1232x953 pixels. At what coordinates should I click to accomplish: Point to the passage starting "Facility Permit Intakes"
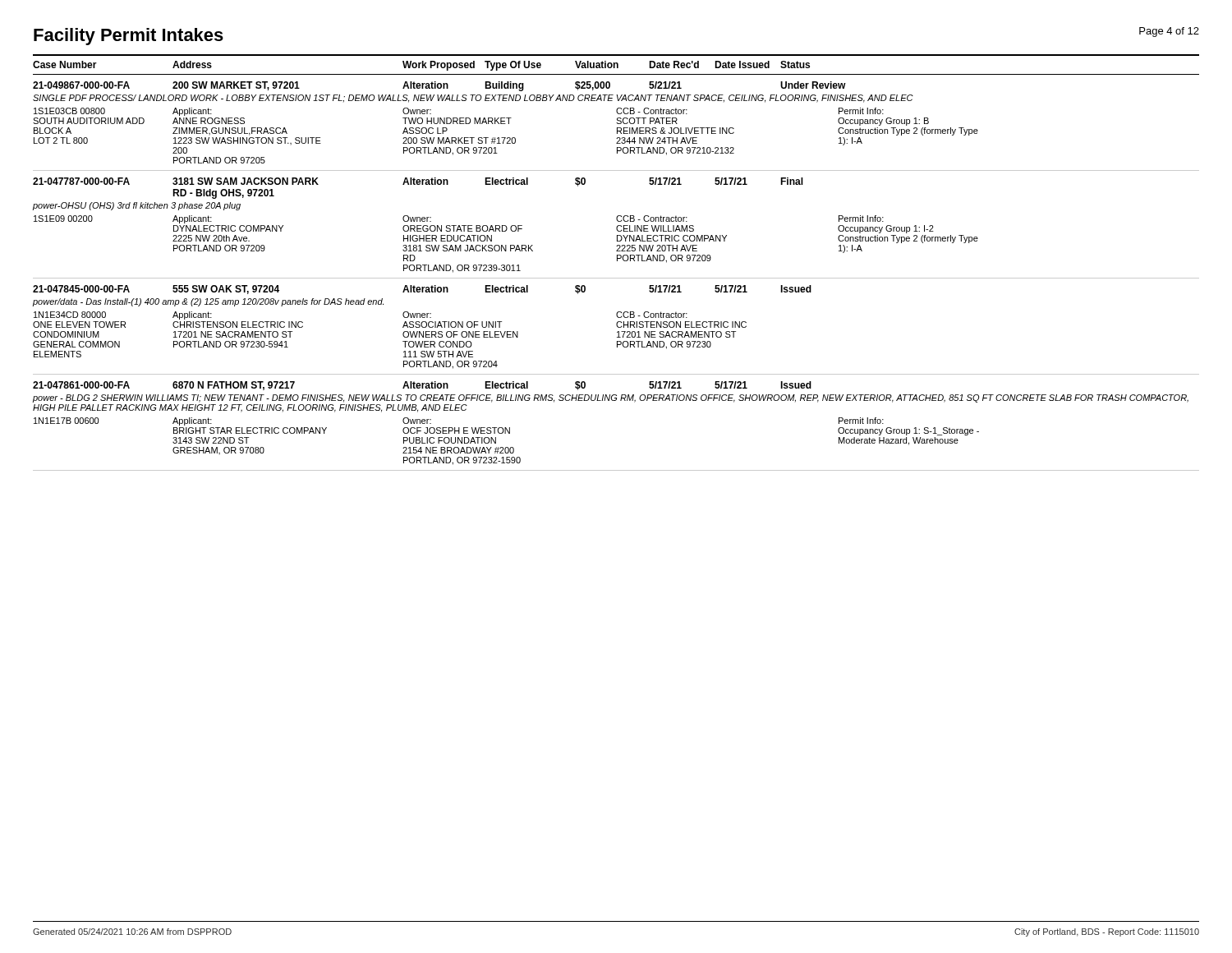pos(128,35)
